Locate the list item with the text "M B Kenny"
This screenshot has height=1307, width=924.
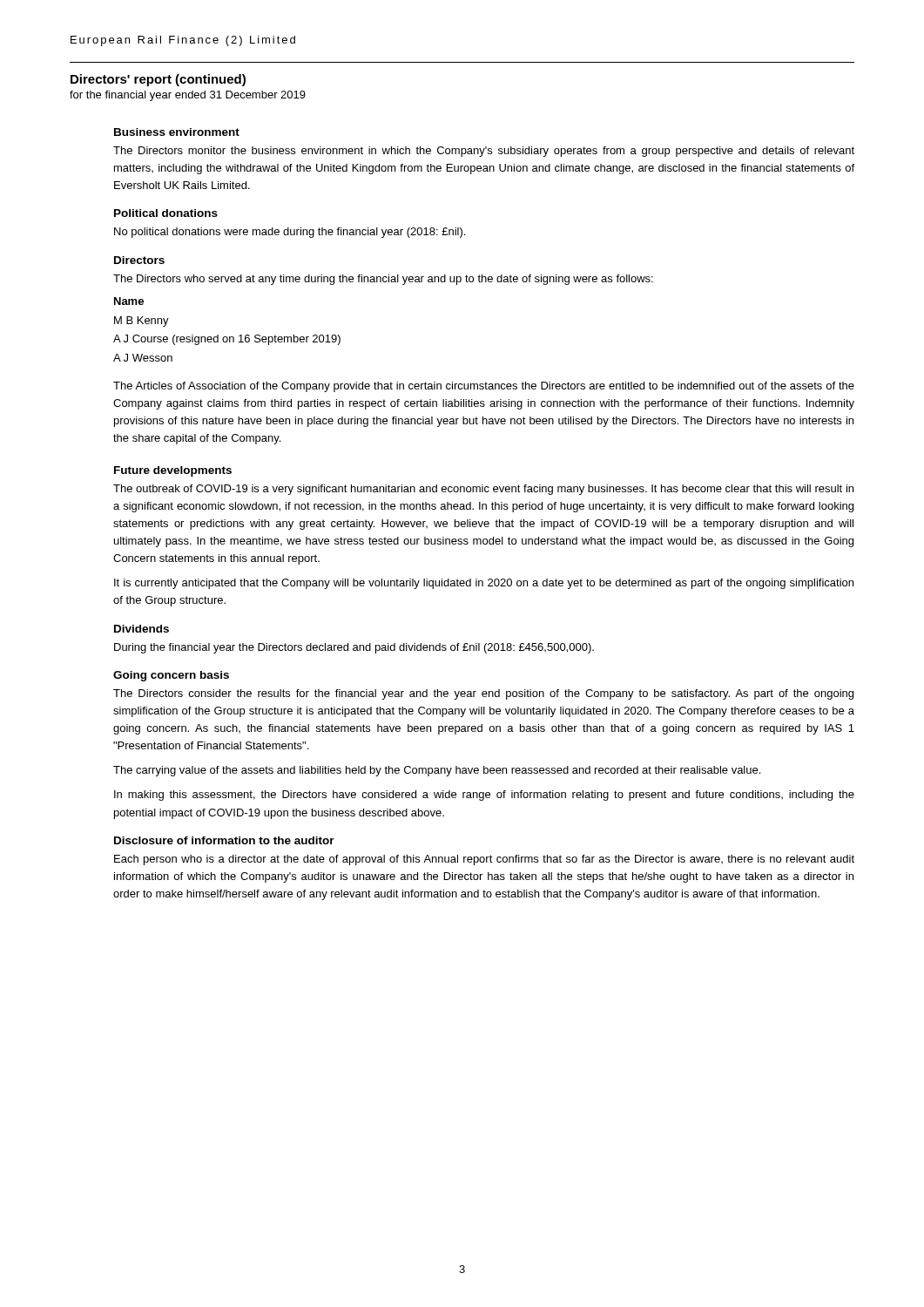point(141,320)
